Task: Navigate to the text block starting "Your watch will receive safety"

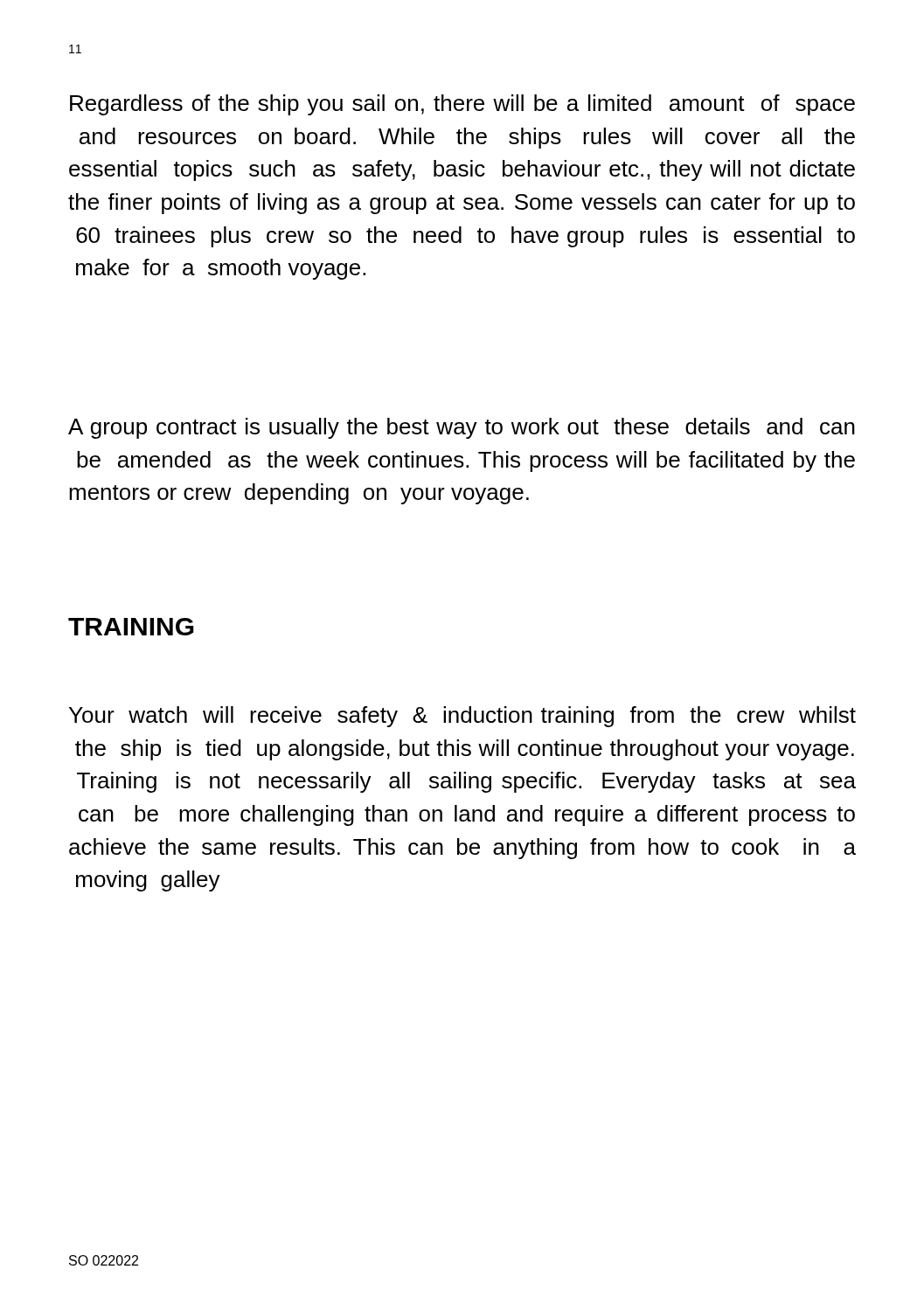Action: pyautogui.click(x=462, y=797)
